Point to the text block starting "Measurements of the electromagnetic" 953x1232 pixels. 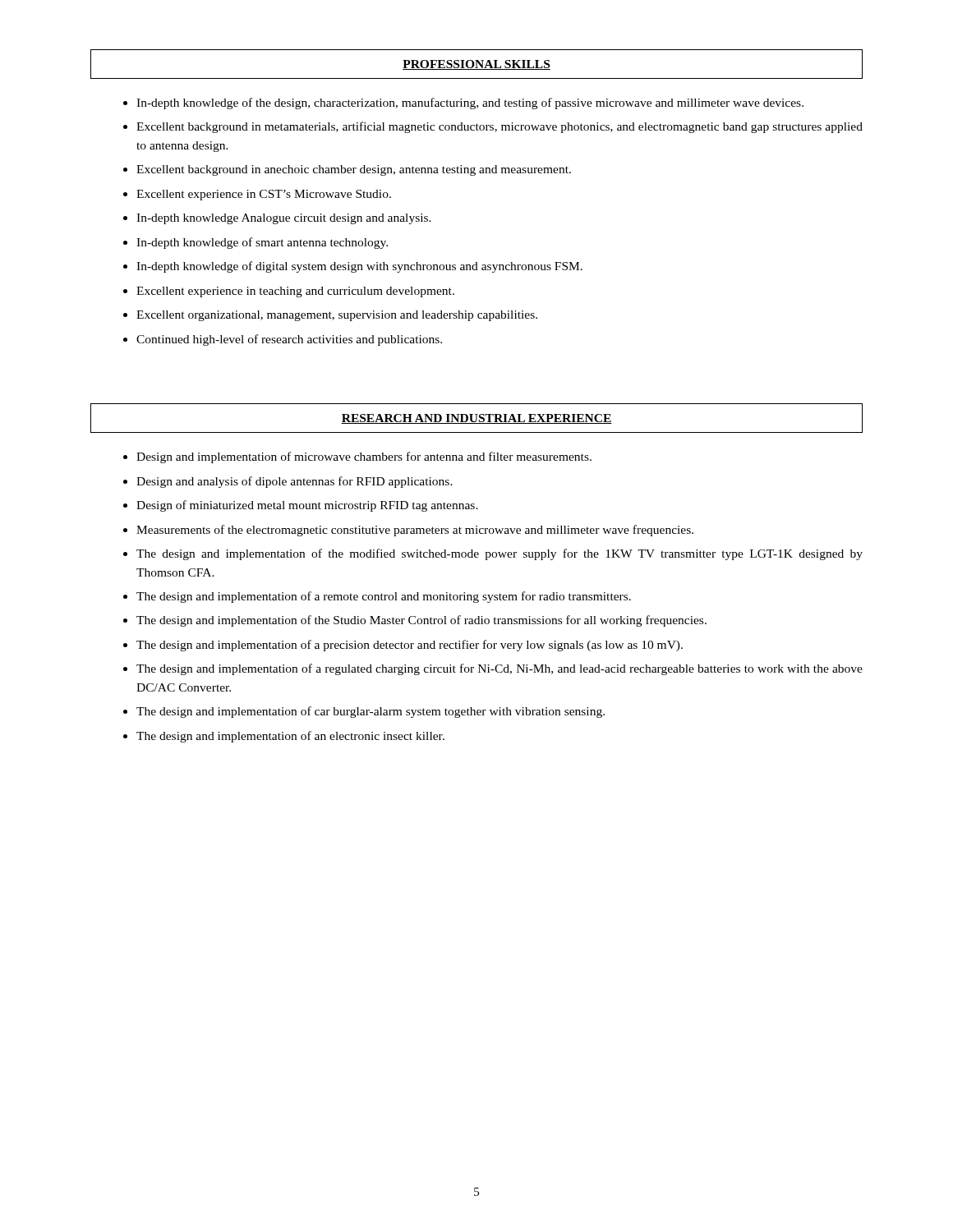(415, 529)
